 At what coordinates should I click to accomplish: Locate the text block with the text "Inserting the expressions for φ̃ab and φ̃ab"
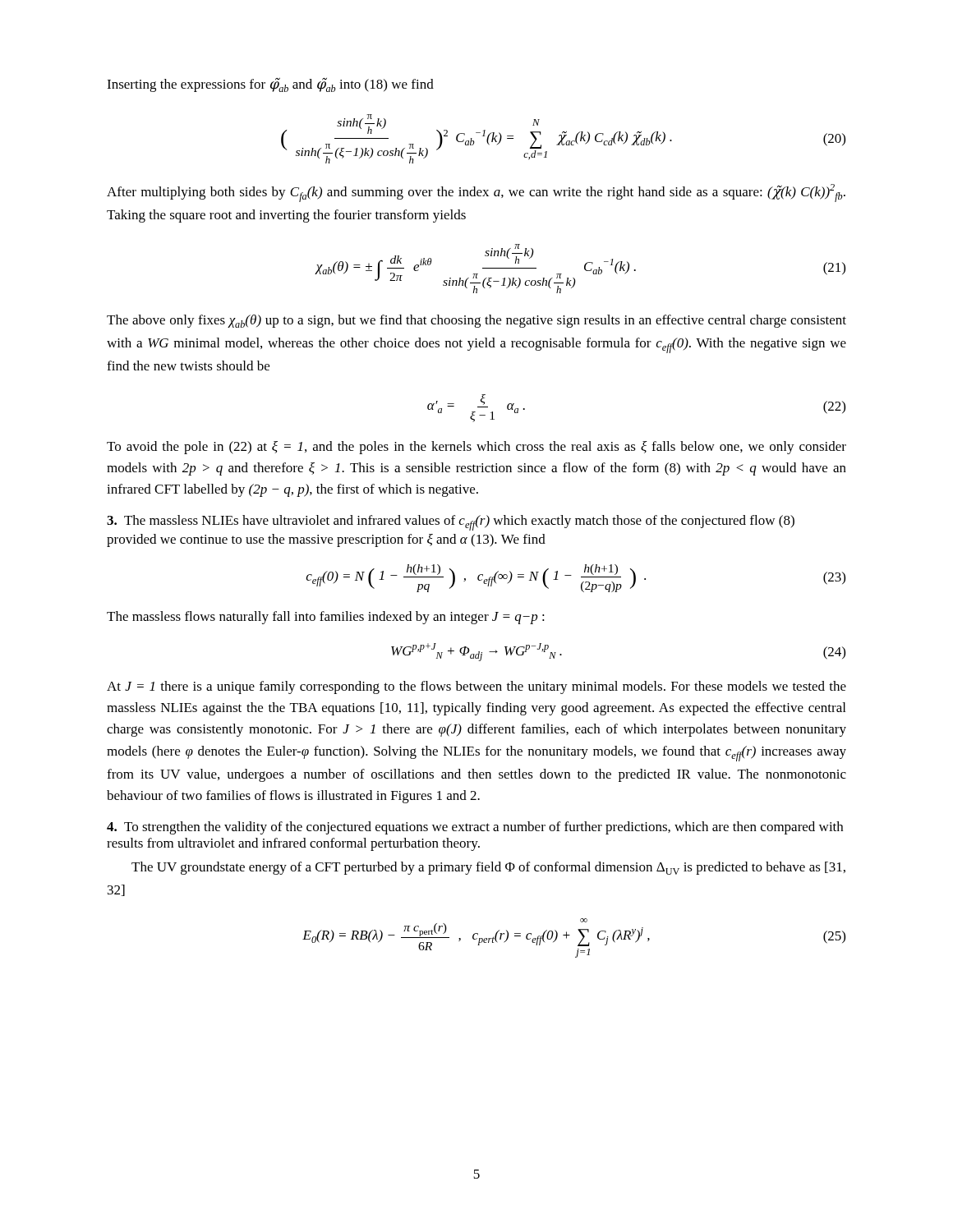point(270,86)
